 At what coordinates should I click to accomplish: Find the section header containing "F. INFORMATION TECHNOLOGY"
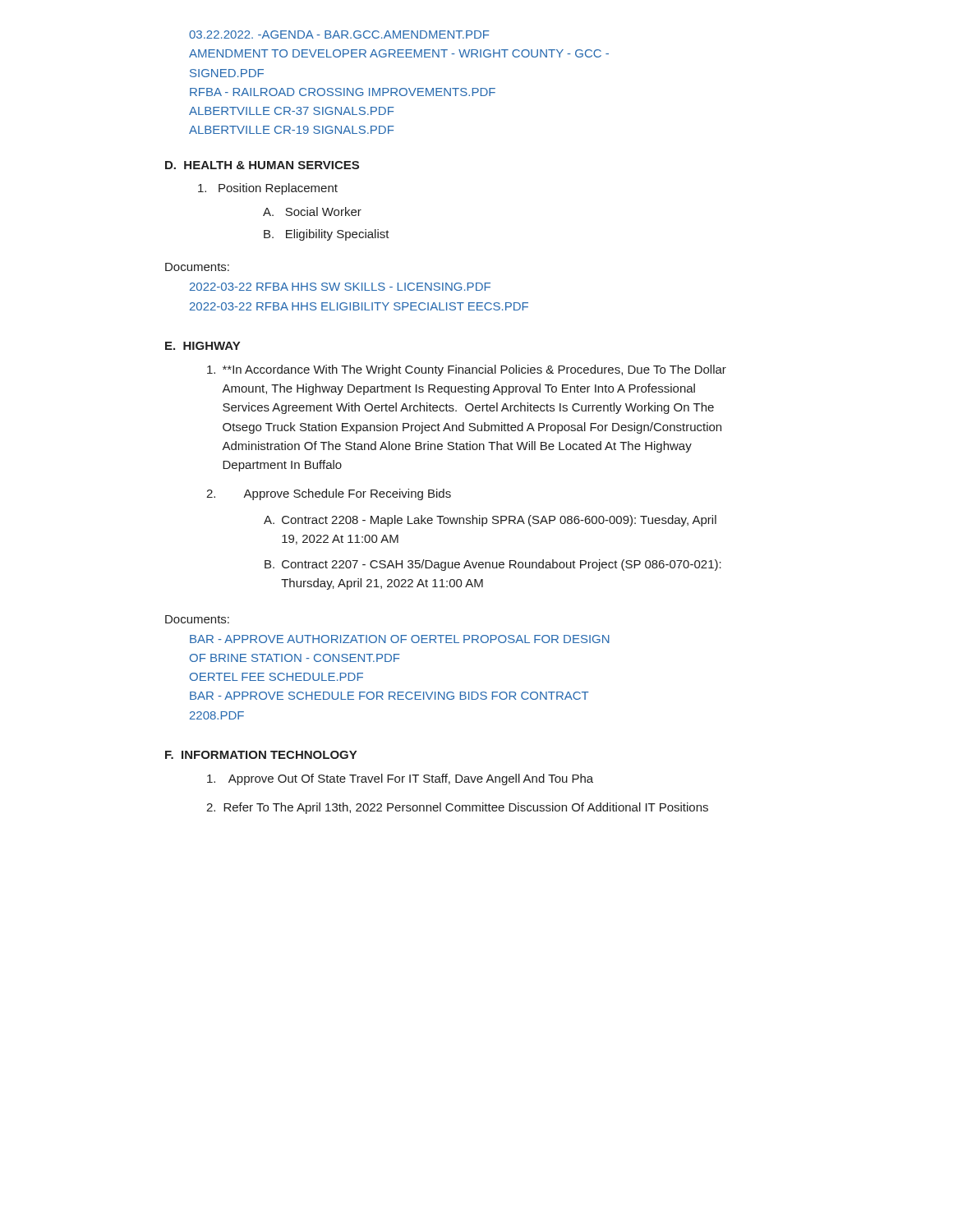261,754
